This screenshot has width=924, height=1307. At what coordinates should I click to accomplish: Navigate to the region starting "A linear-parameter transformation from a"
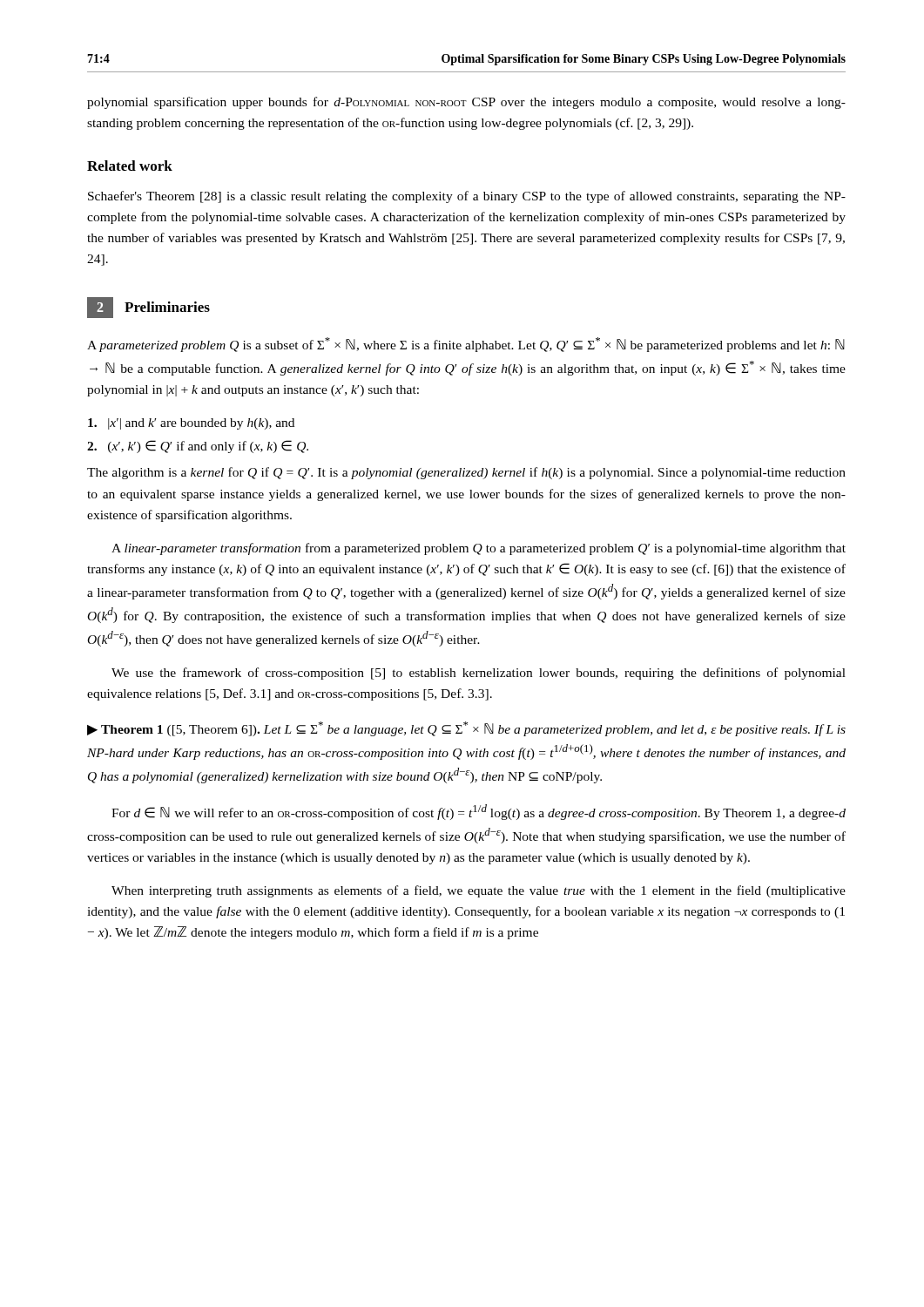click(x=466, y=593)
